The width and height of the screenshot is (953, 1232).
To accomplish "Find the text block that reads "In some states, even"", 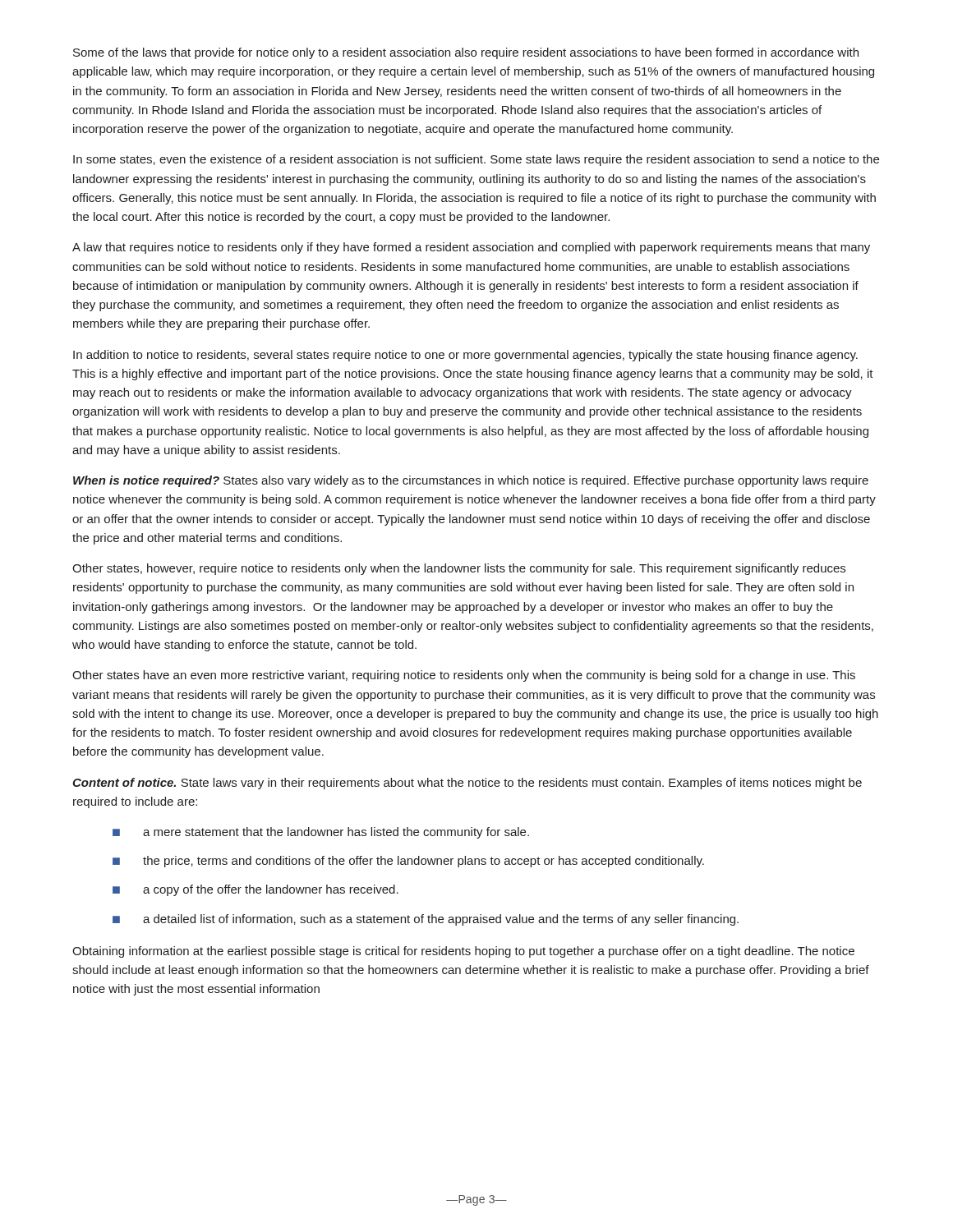I will [476, 188].
